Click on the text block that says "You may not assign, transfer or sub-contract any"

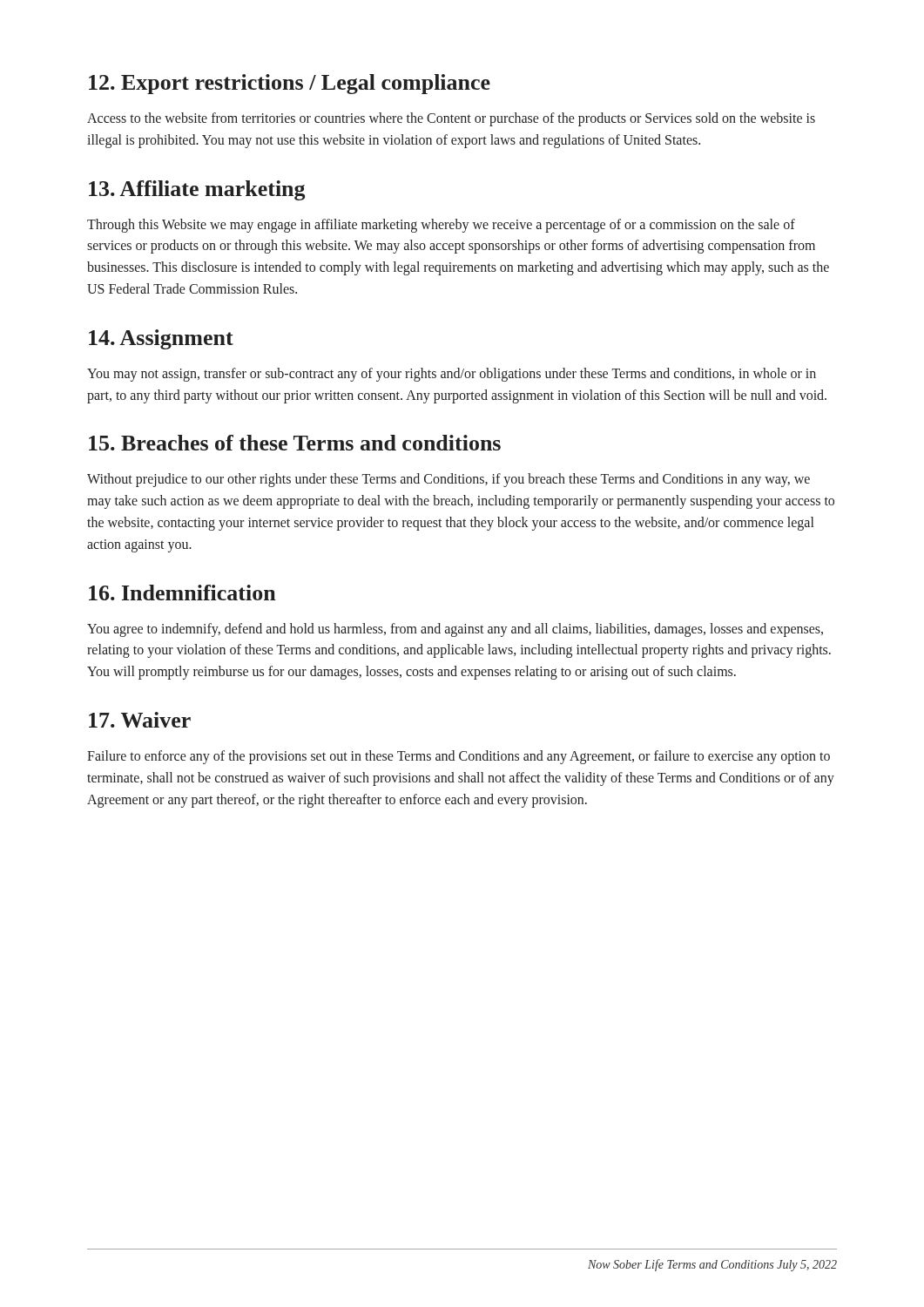pos(457,384)
